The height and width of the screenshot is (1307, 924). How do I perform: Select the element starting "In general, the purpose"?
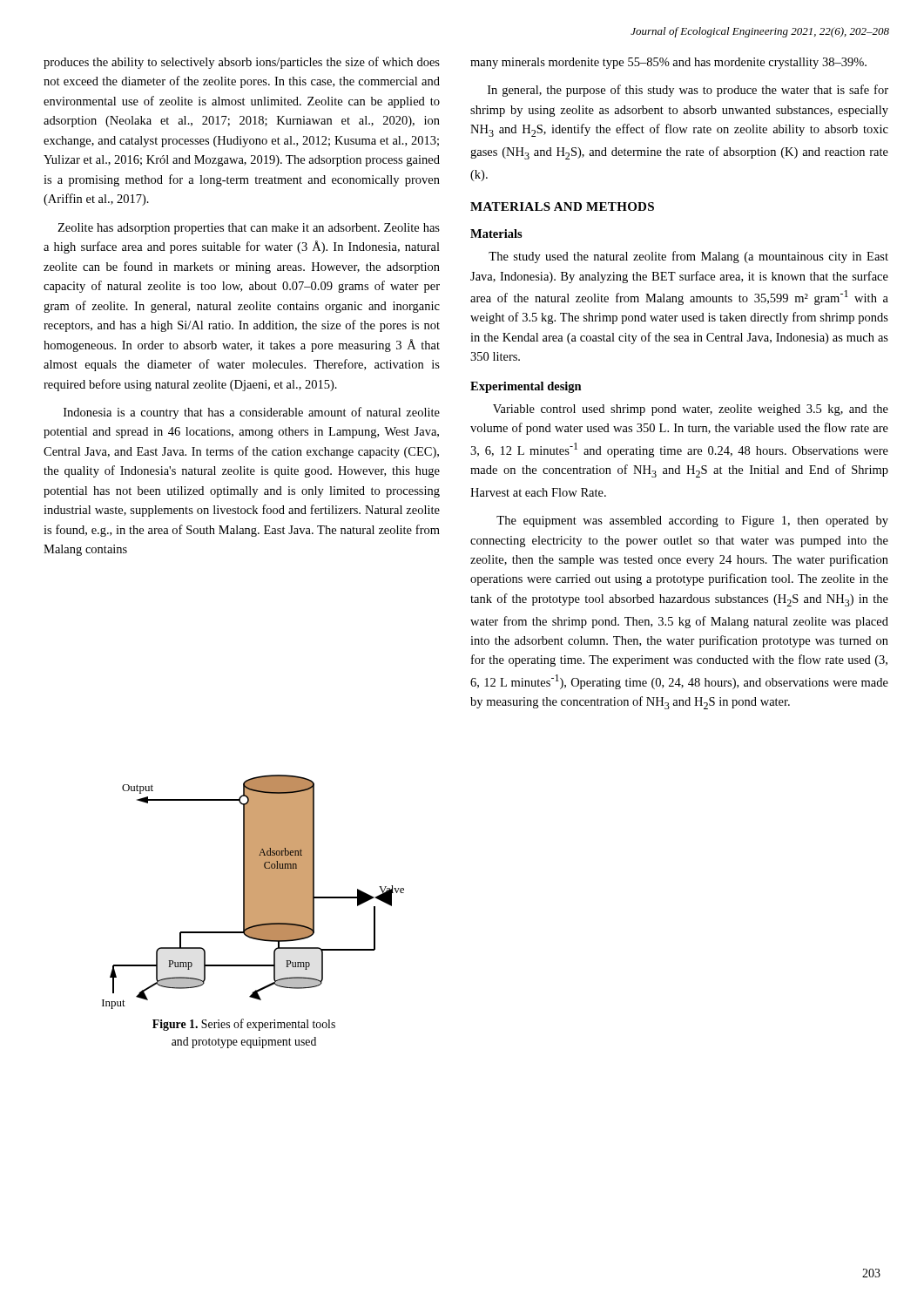click(x=679, y=132)
